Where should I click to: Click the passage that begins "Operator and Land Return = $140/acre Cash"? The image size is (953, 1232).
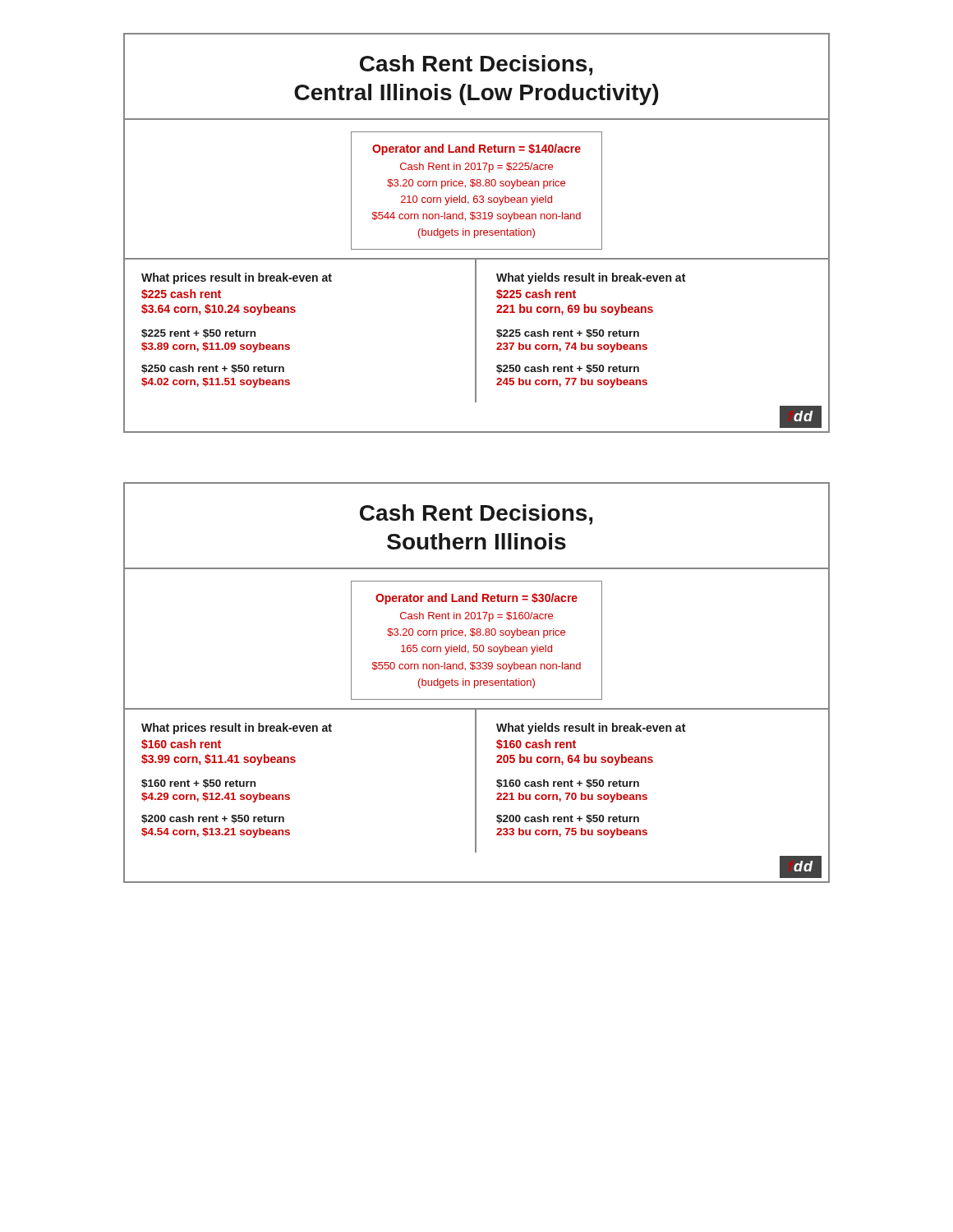tap(476, 191)
